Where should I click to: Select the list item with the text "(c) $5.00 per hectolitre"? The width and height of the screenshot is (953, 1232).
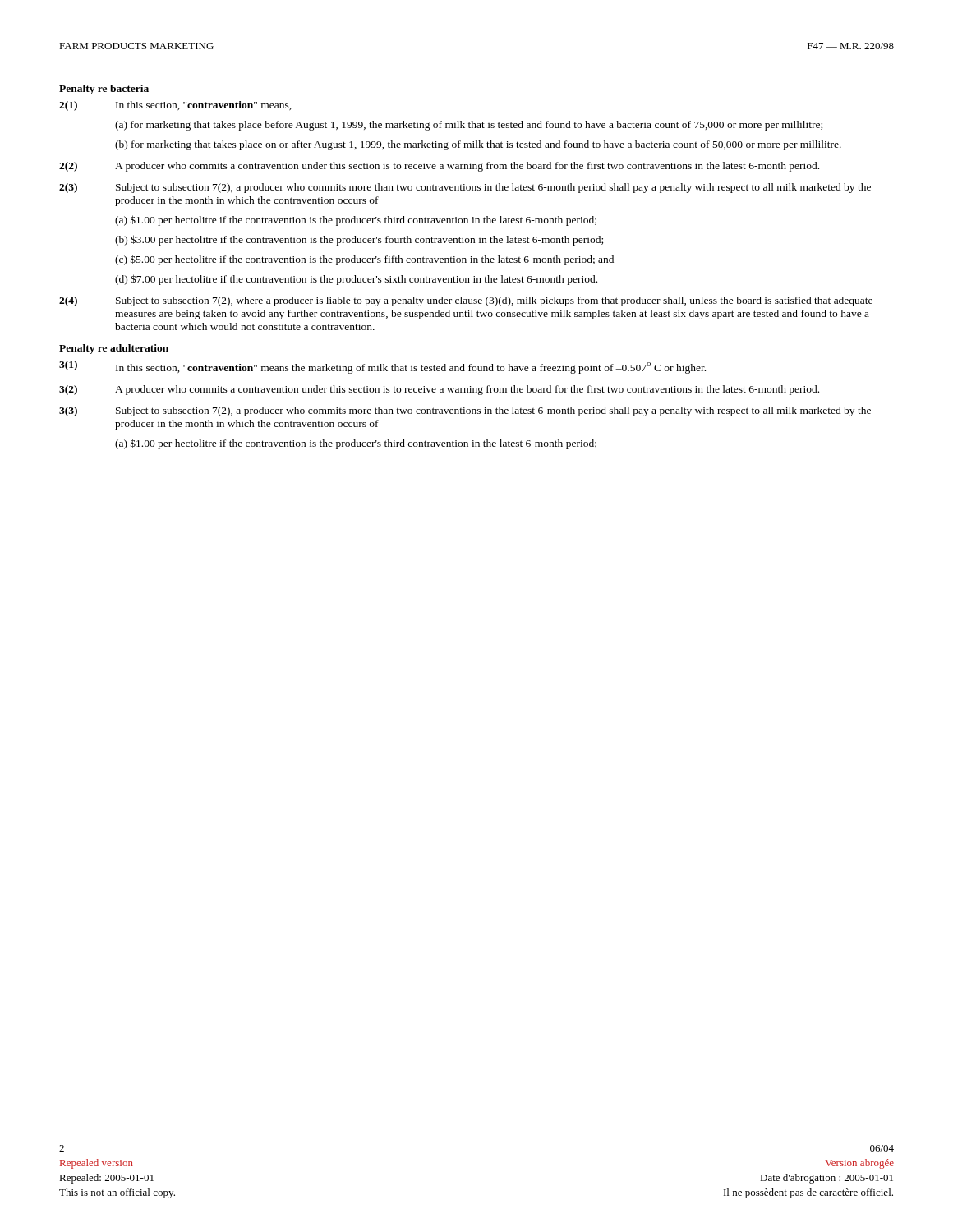[365, 259]
